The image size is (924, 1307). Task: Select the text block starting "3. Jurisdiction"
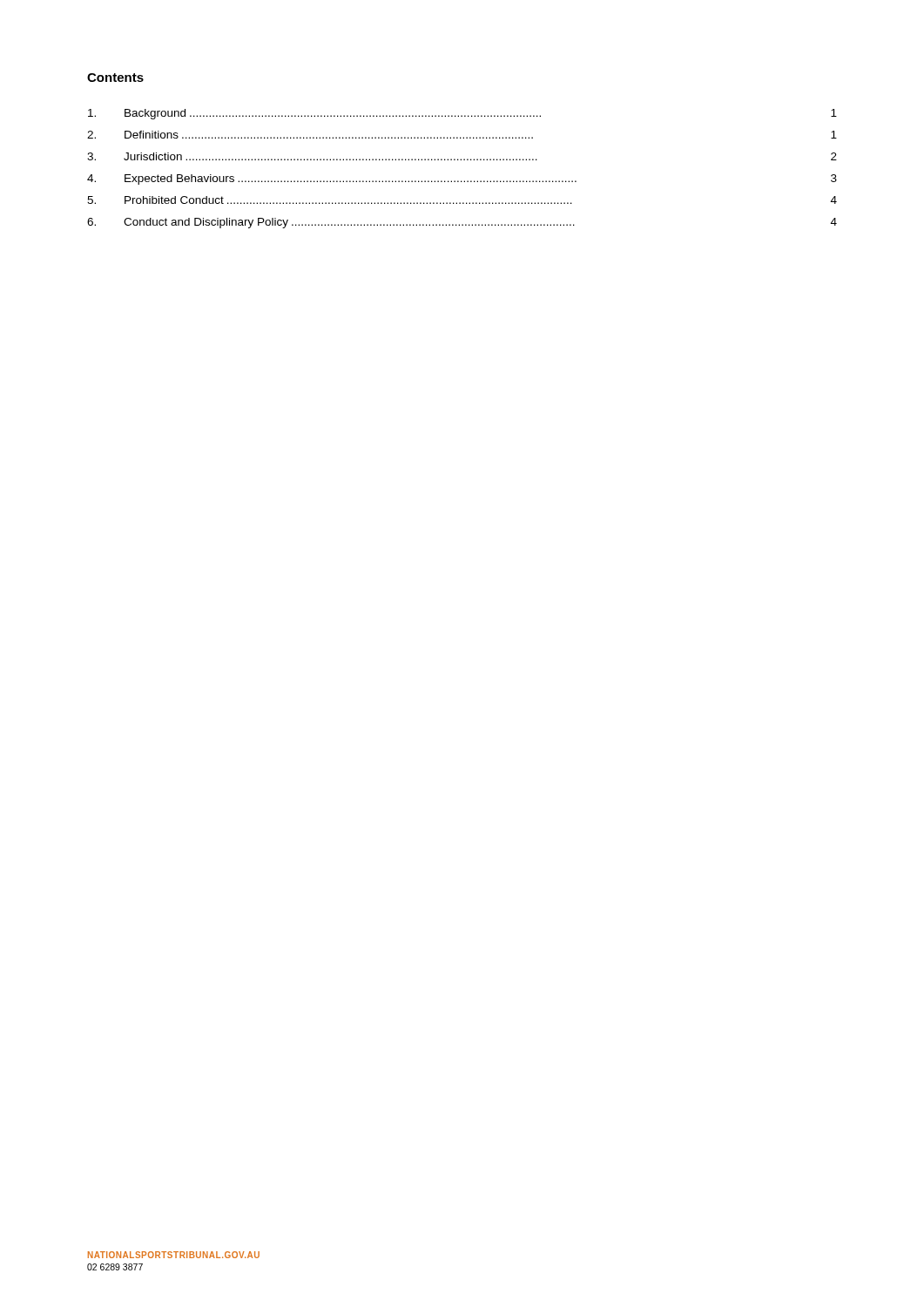[x=462, y=156]
